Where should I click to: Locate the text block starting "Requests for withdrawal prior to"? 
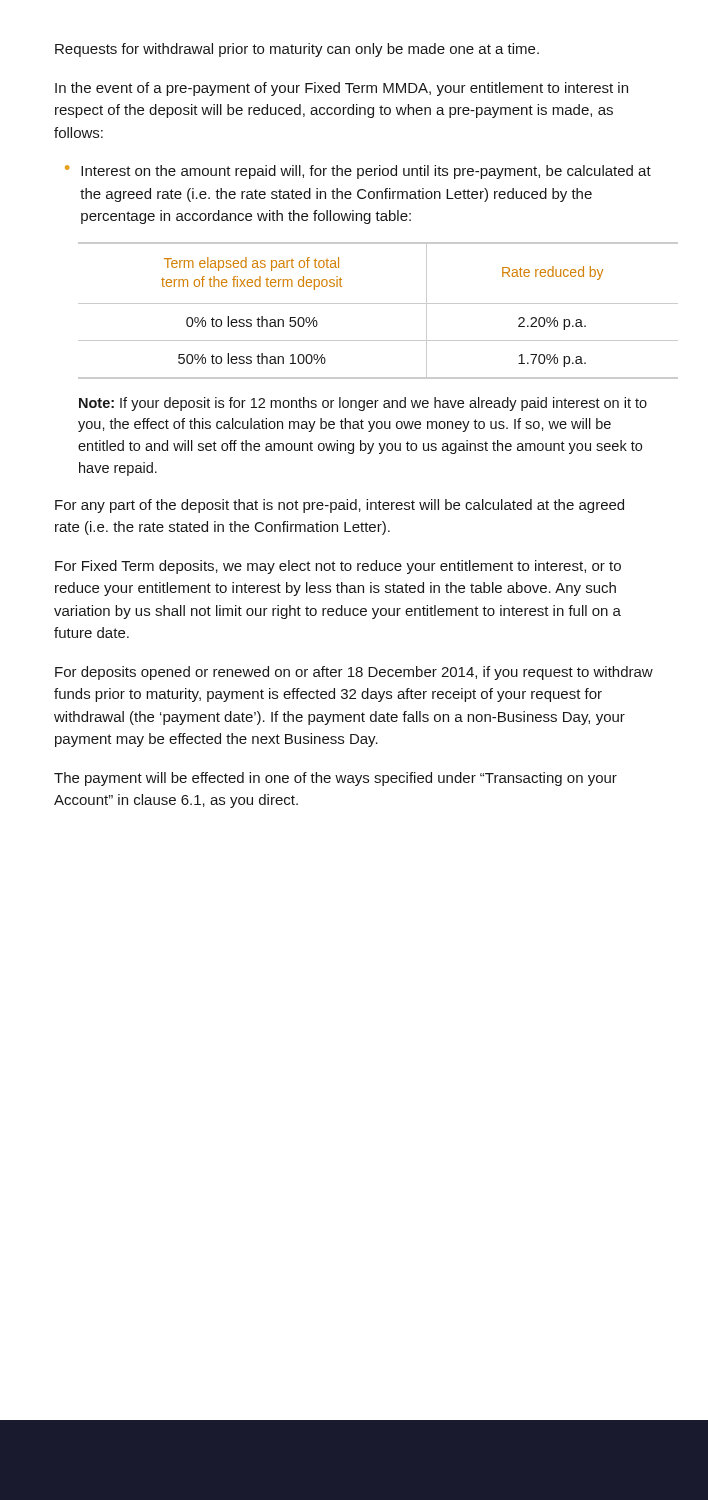[297, 49]
